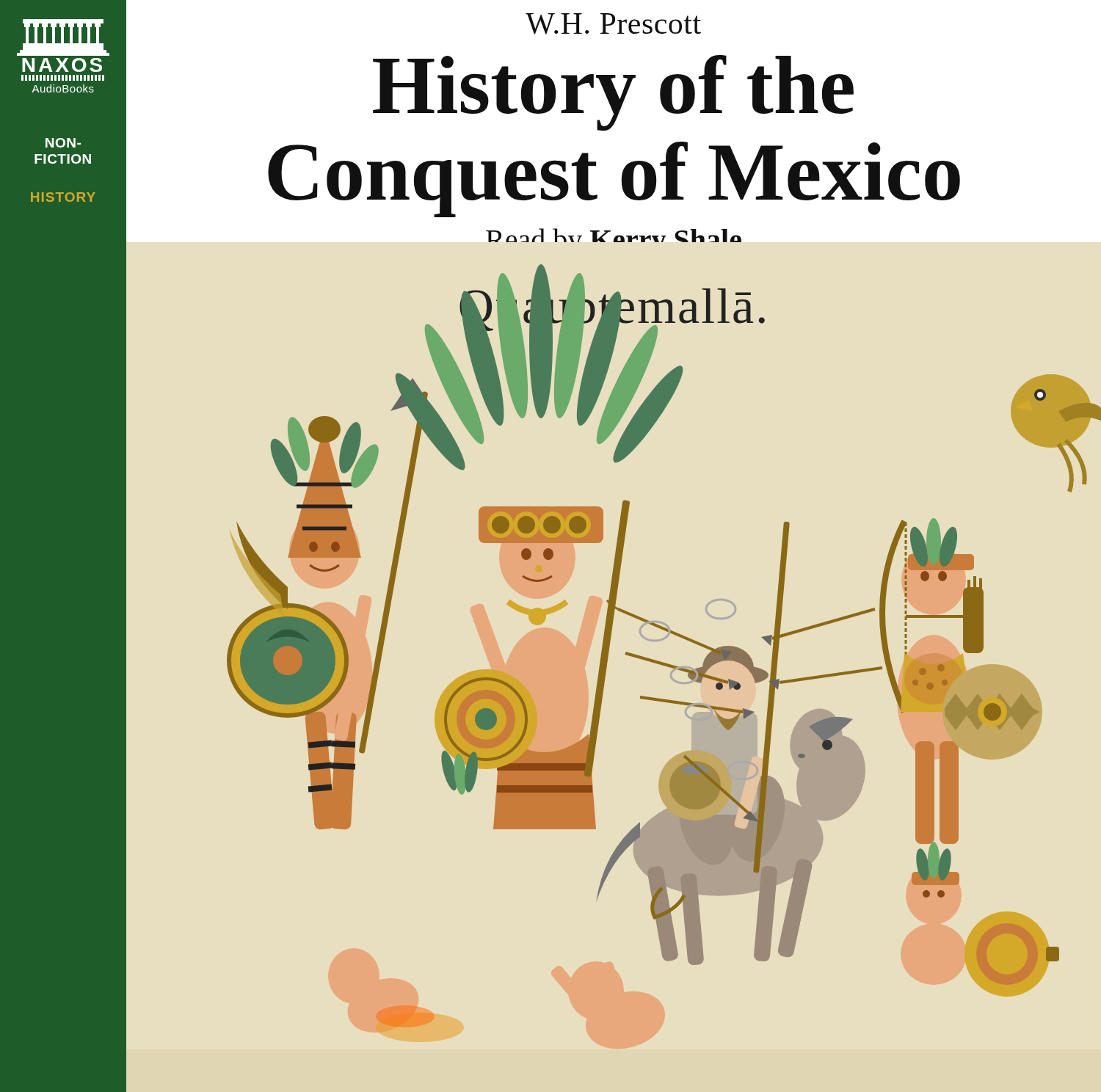Find the illustration
The image size is (1101, 1092).
pos(614,667)
